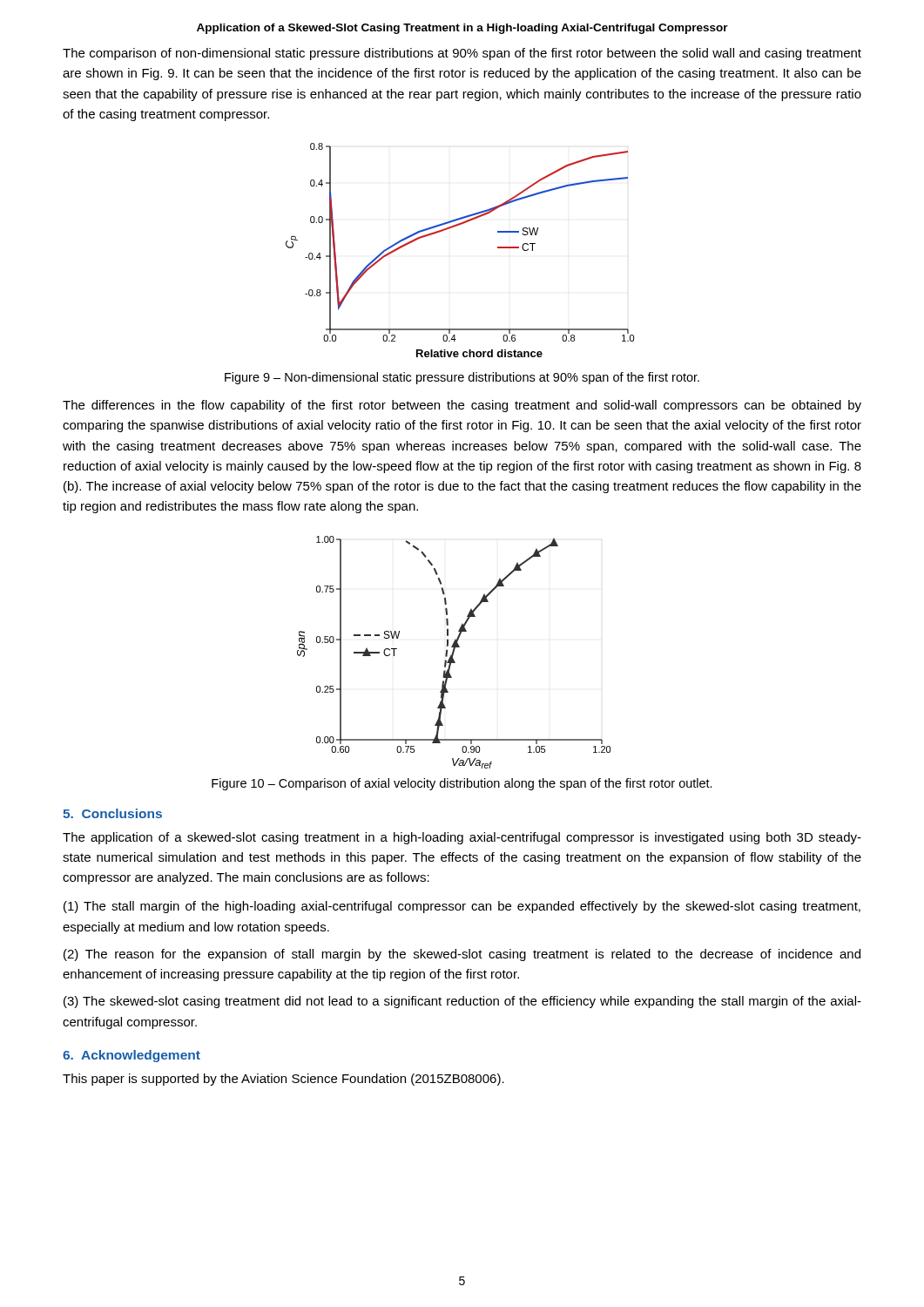The height and width of the screenshot is (1307, 924).
Task: Click on the section header that says "6. Acknowledgement"
Action: point(131,1055)
